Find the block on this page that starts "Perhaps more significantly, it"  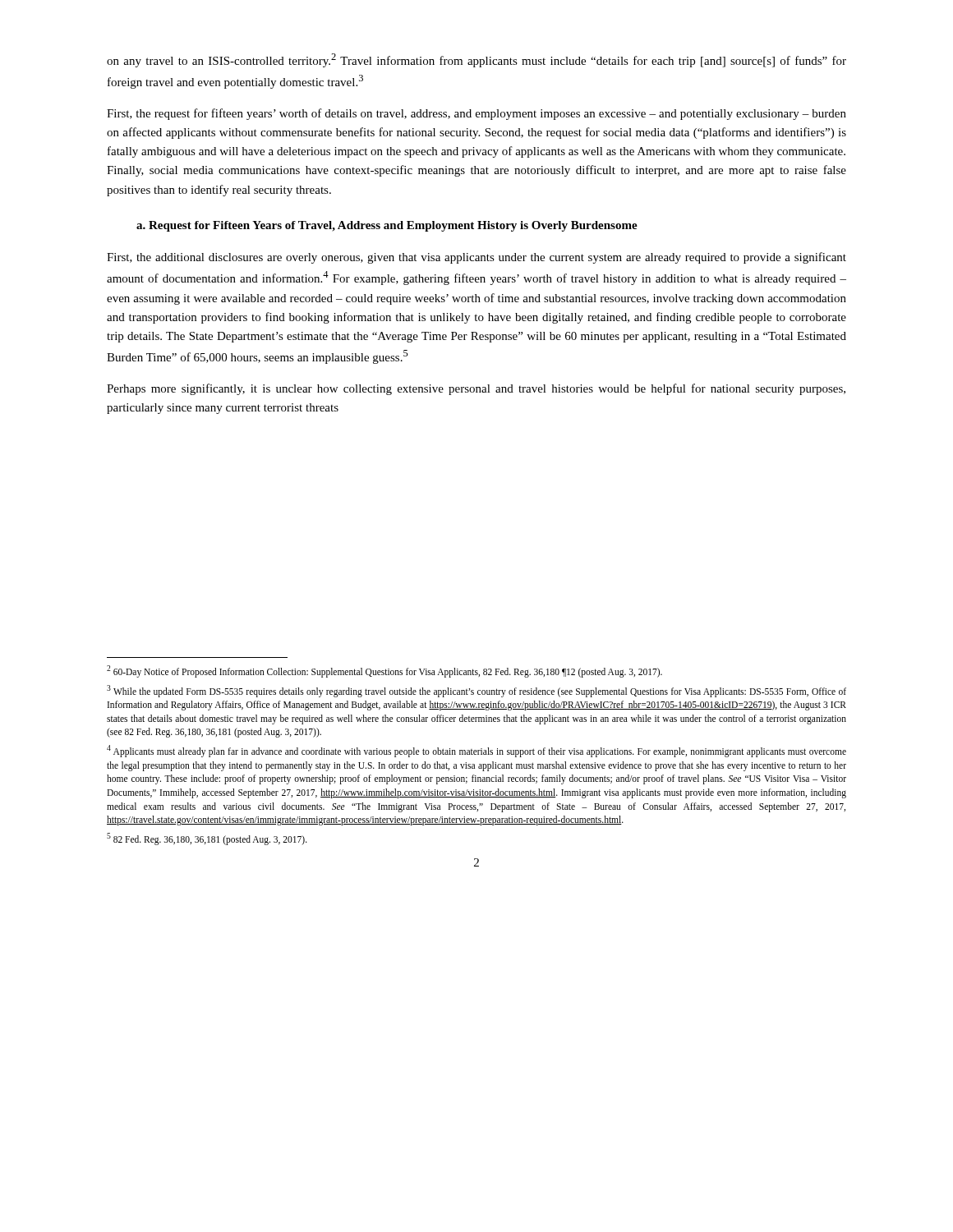(x=476, y=398)
